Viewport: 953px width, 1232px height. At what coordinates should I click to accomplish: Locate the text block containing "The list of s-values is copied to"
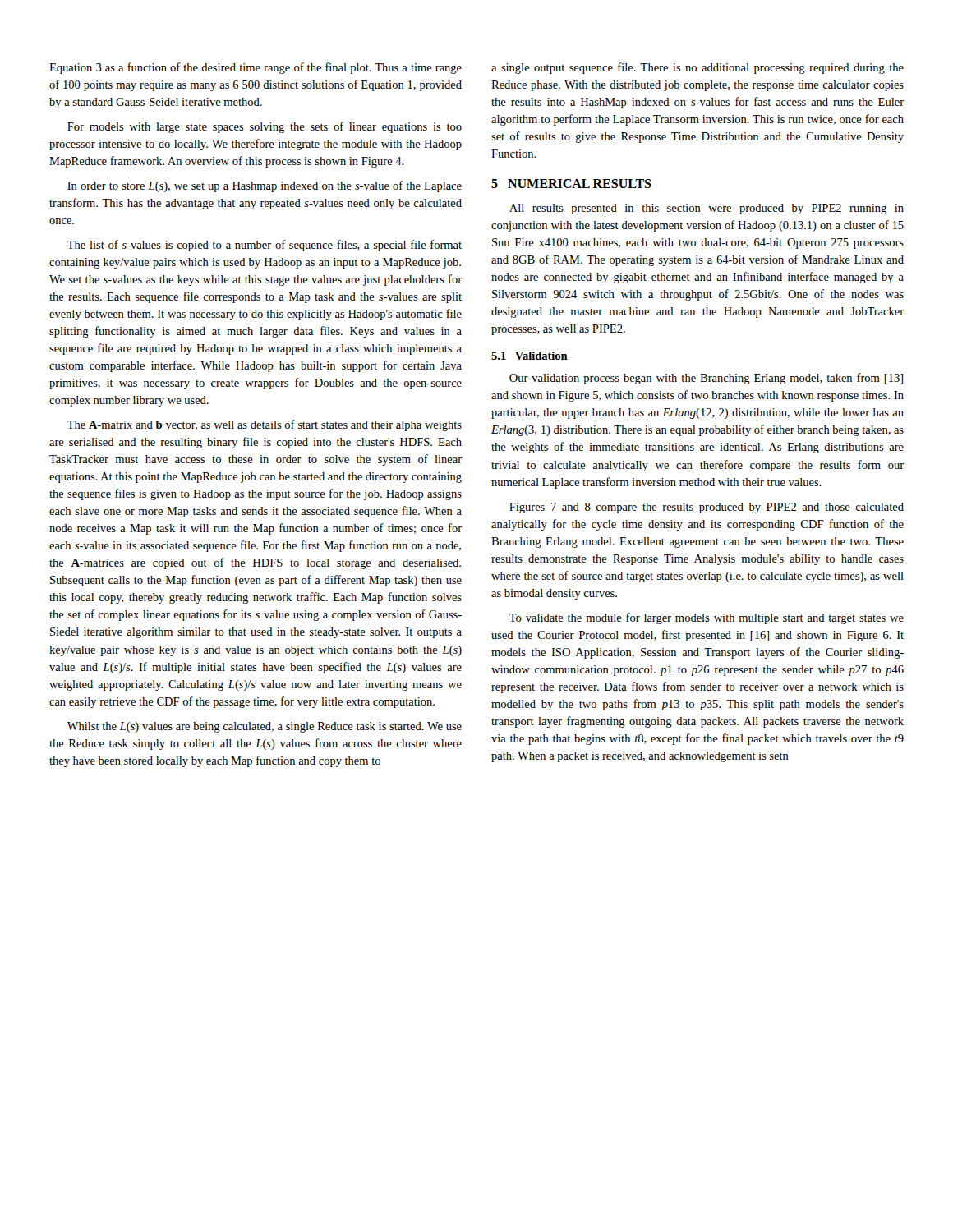point(255,323)
